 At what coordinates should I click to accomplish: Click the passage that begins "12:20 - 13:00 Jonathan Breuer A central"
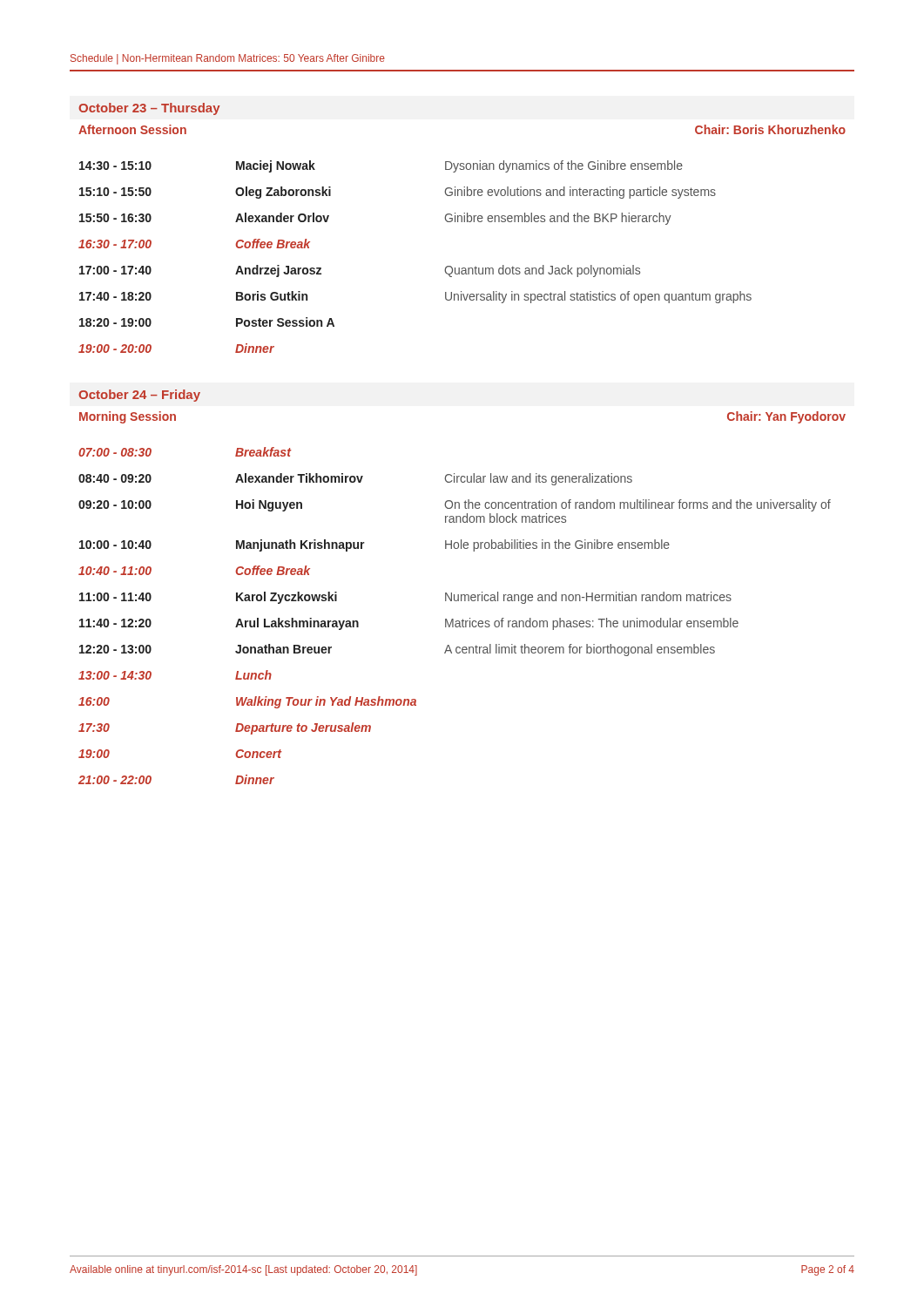[x=462, y=649]
